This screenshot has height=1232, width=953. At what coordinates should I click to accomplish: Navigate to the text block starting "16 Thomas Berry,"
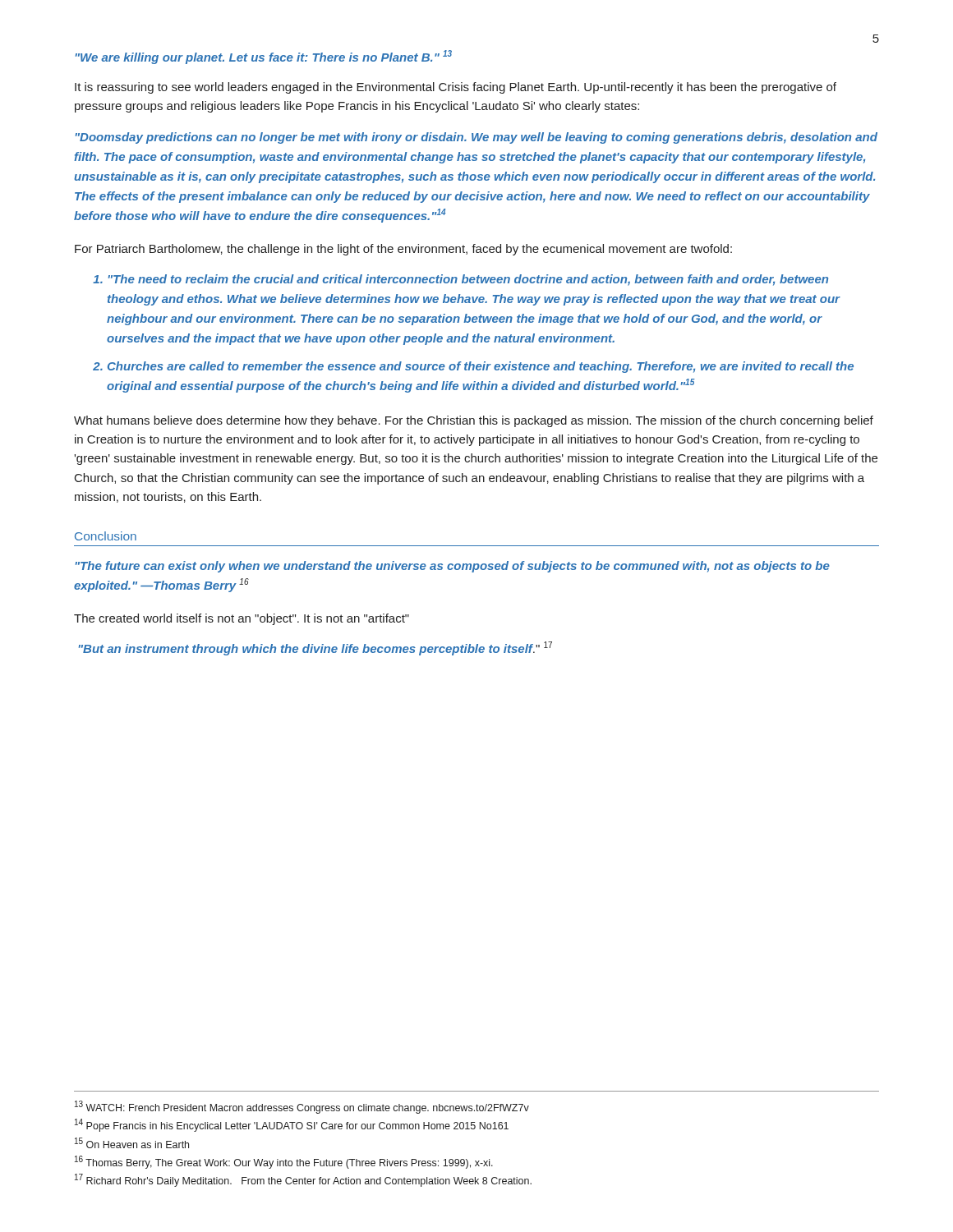284,1162
